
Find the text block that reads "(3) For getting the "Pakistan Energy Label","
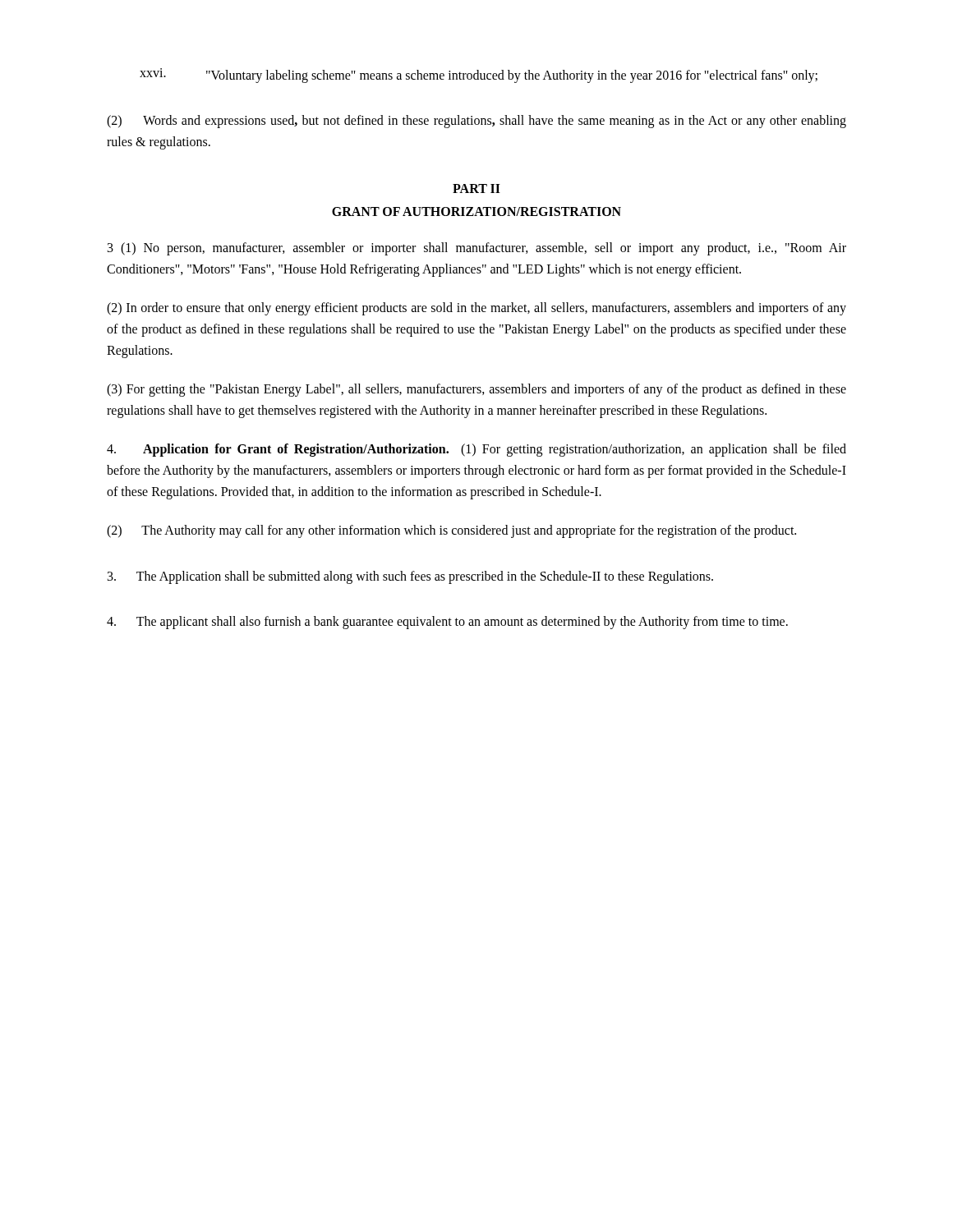476,400
